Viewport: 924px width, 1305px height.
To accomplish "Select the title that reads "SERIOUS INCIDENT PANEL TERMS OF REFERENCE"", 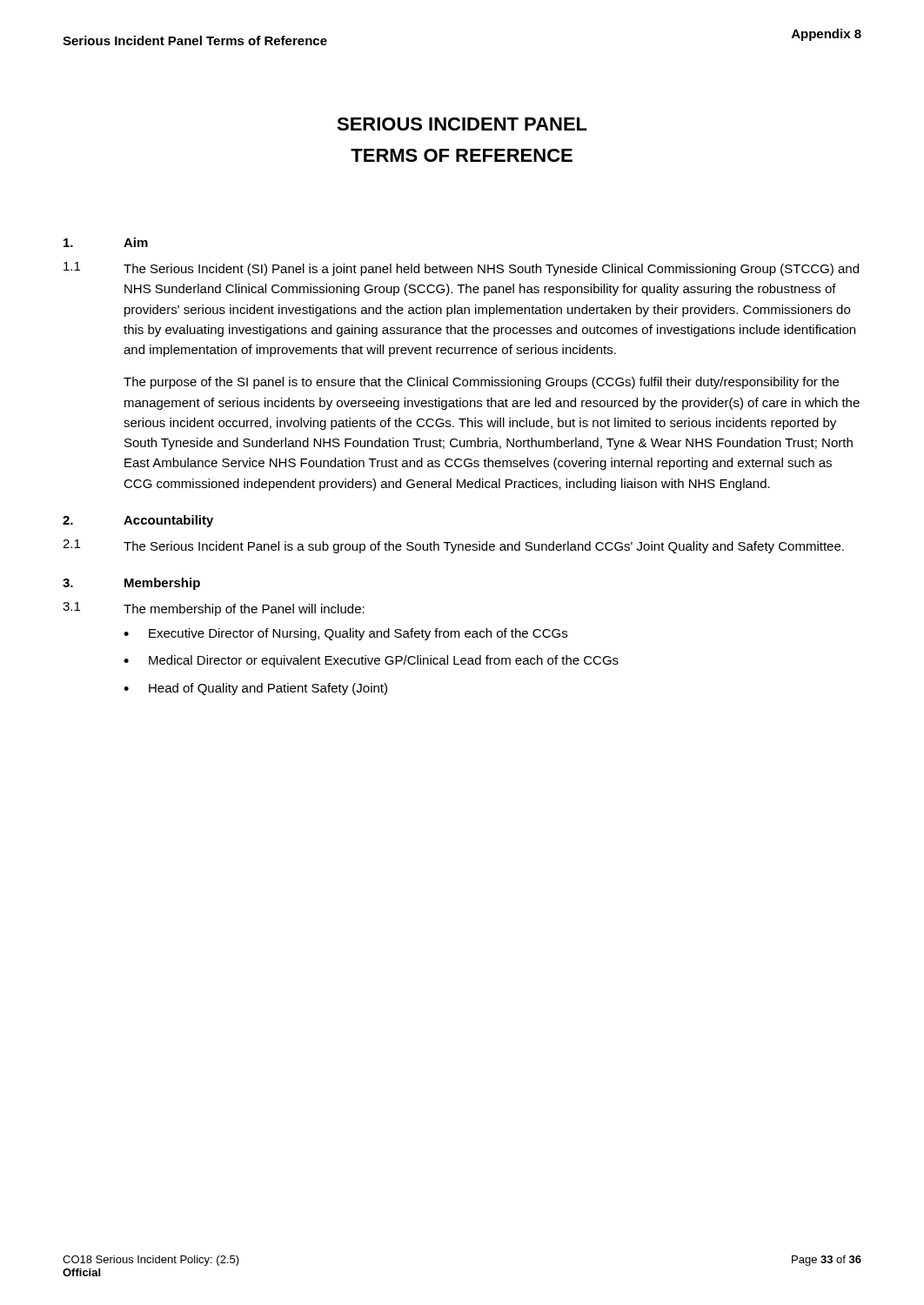I will click(x=462, y=140).
